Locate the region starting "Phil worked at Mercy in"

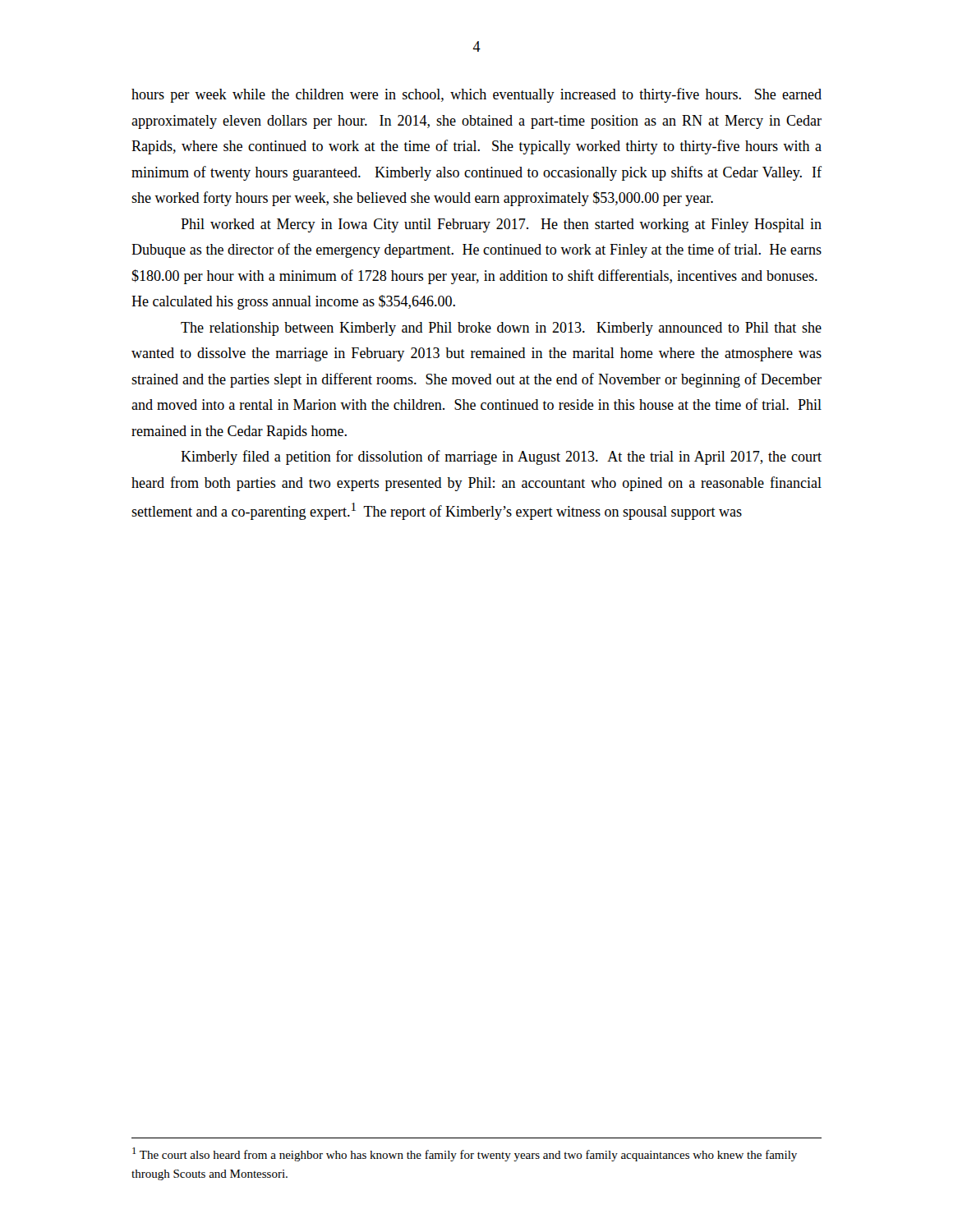476,263
